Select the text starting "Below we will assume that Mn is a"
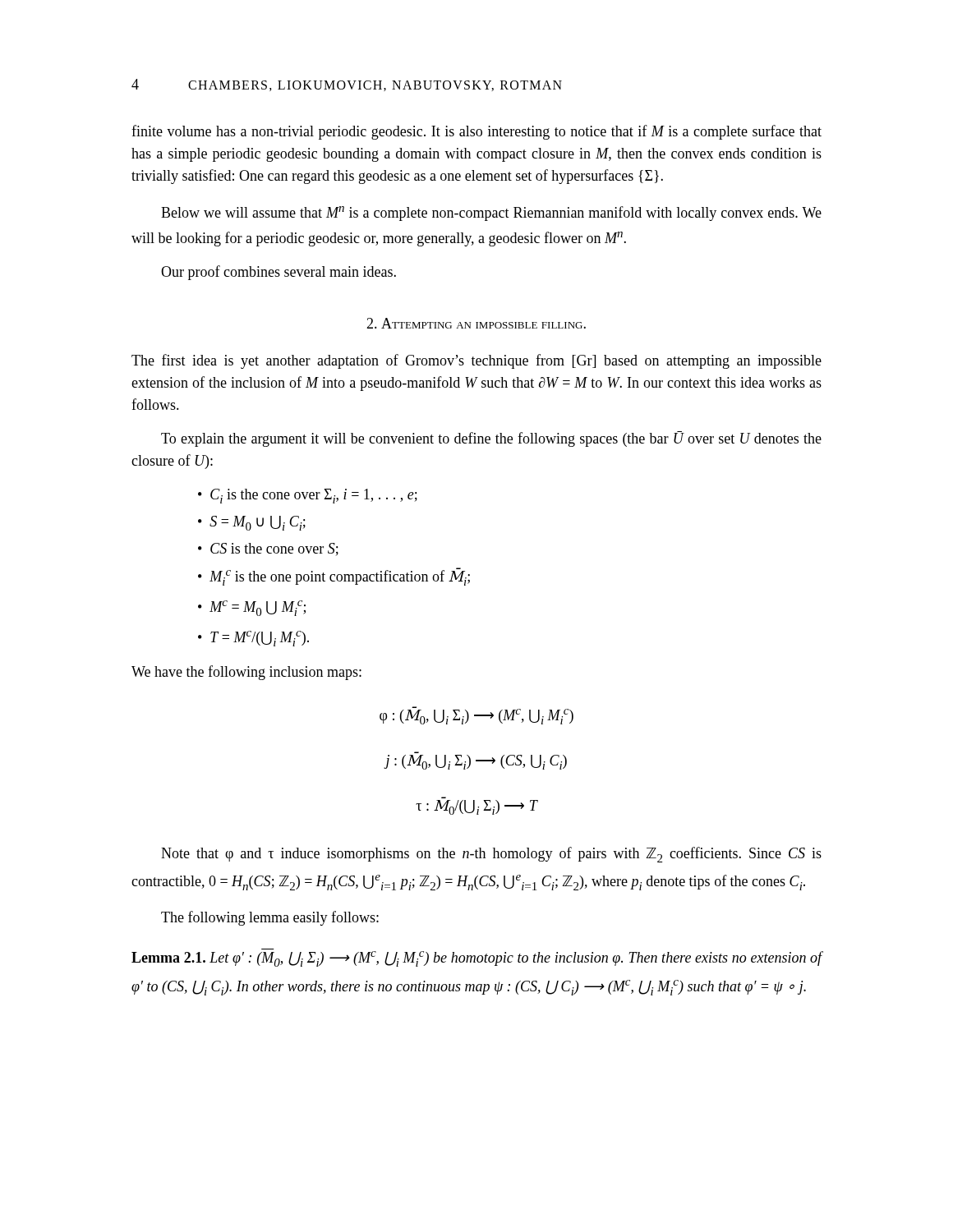The image size is (953, 1232). [476, 224]
